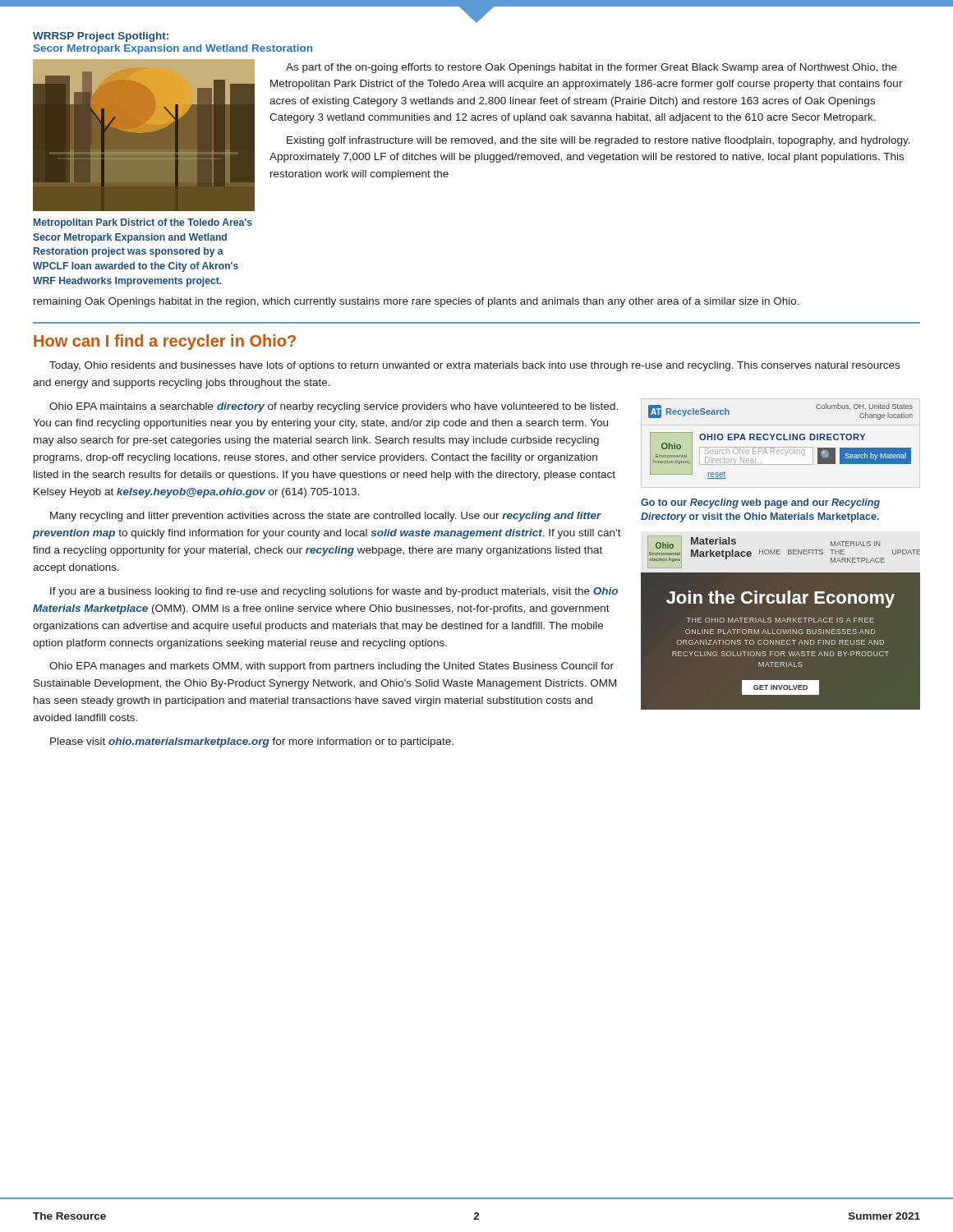Select the text block with the text "Today, Ohio residents and businesses have lots"
This screenshot has height=1232, width=953.
click(467, 373)
